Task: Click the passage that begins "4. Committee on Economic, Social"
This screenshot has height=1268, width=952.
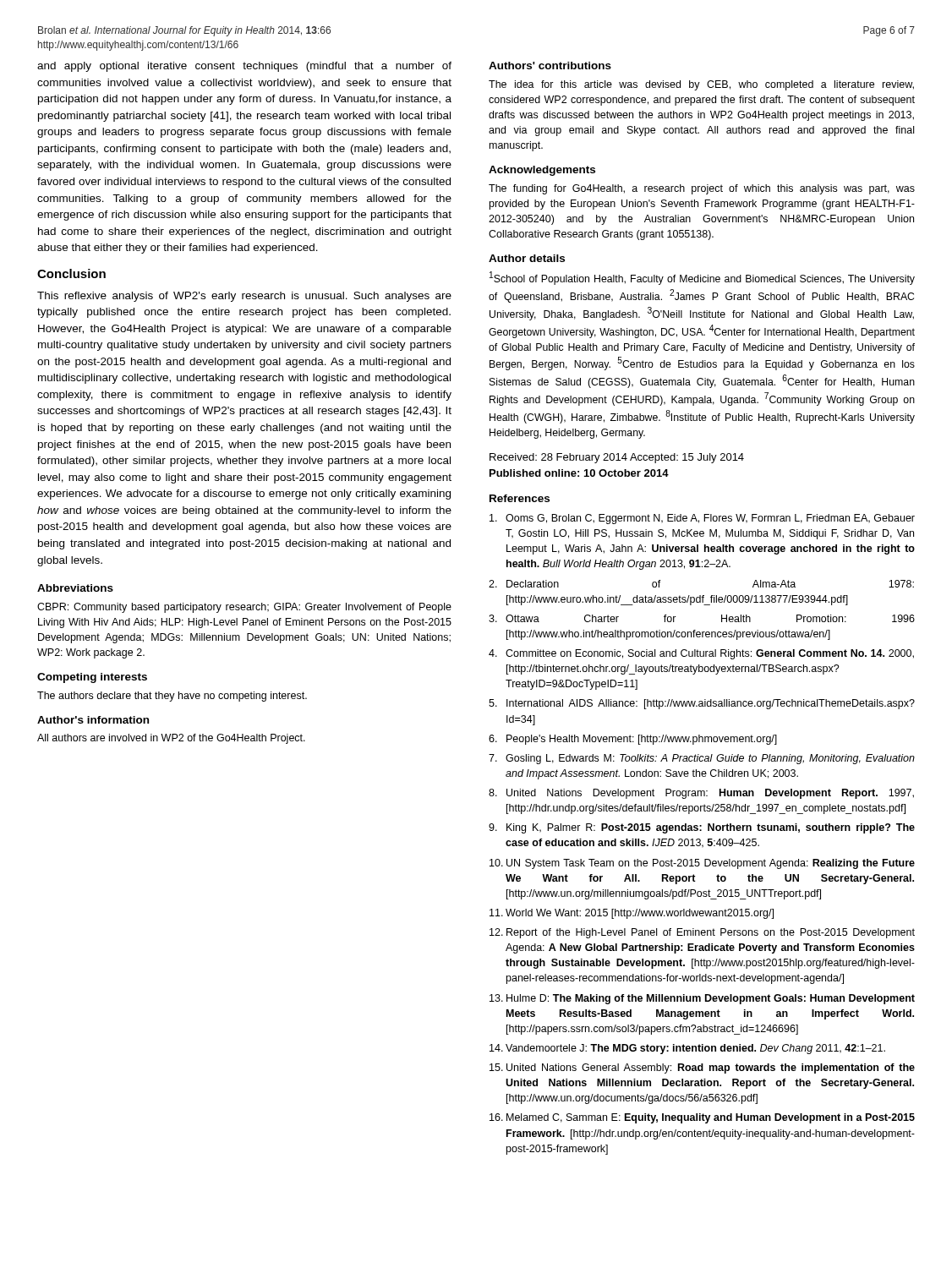Action: [702, 669]
